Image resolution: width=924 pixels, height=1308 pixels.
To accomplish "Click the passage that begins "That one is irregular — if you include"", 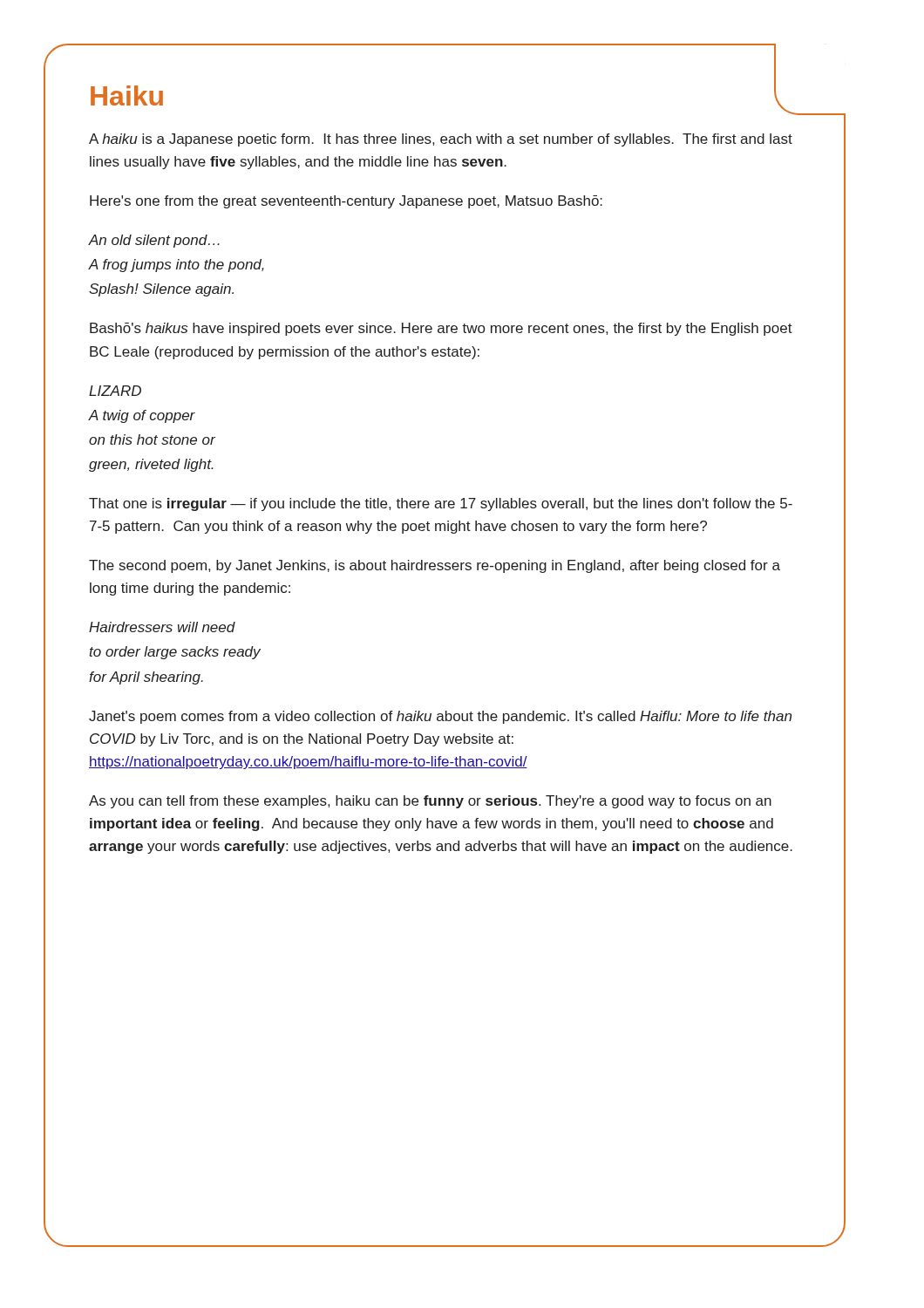I will pos(445,516).
